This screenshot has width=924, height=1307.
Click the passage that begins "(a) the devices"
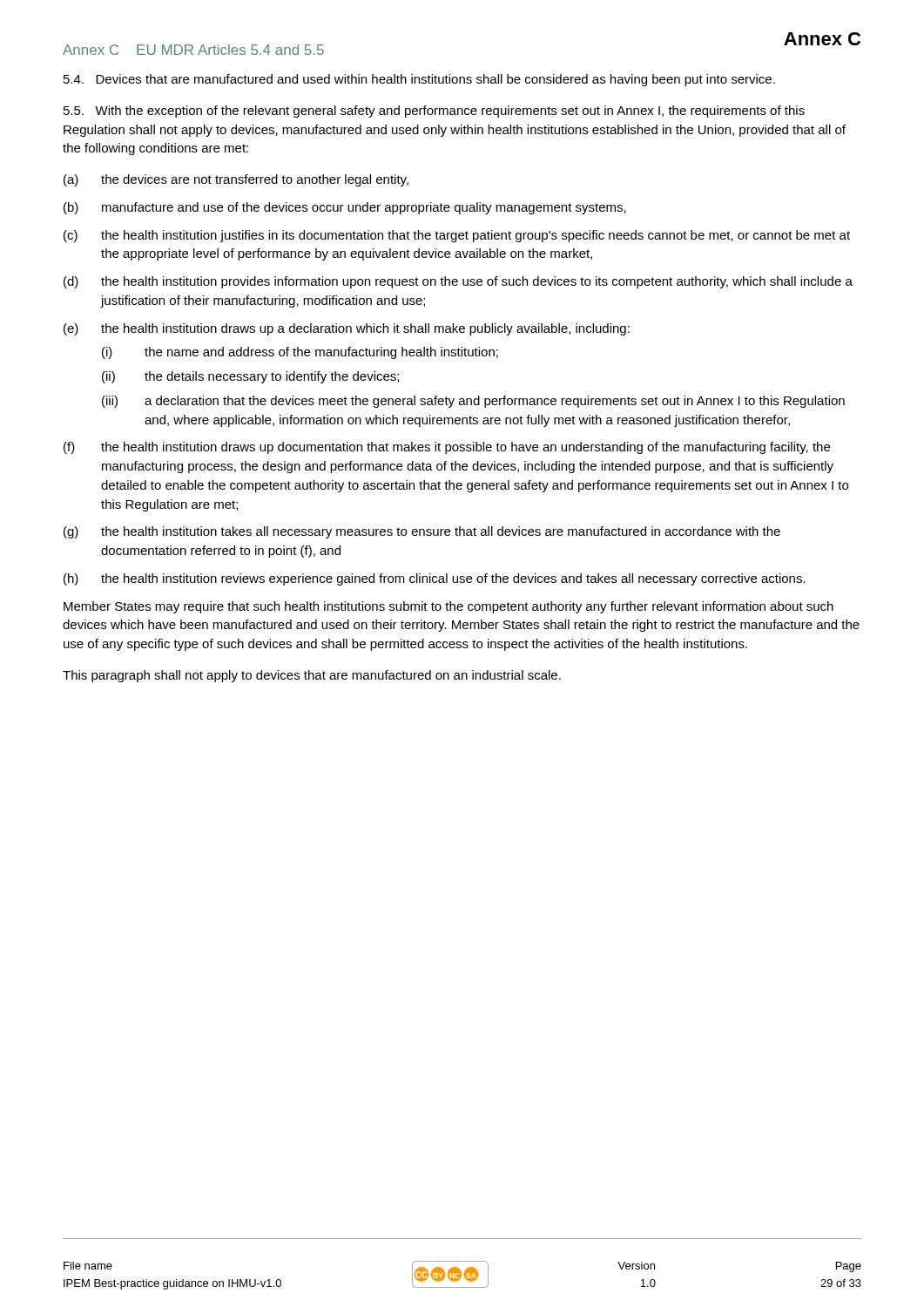[x=236, y=180]
